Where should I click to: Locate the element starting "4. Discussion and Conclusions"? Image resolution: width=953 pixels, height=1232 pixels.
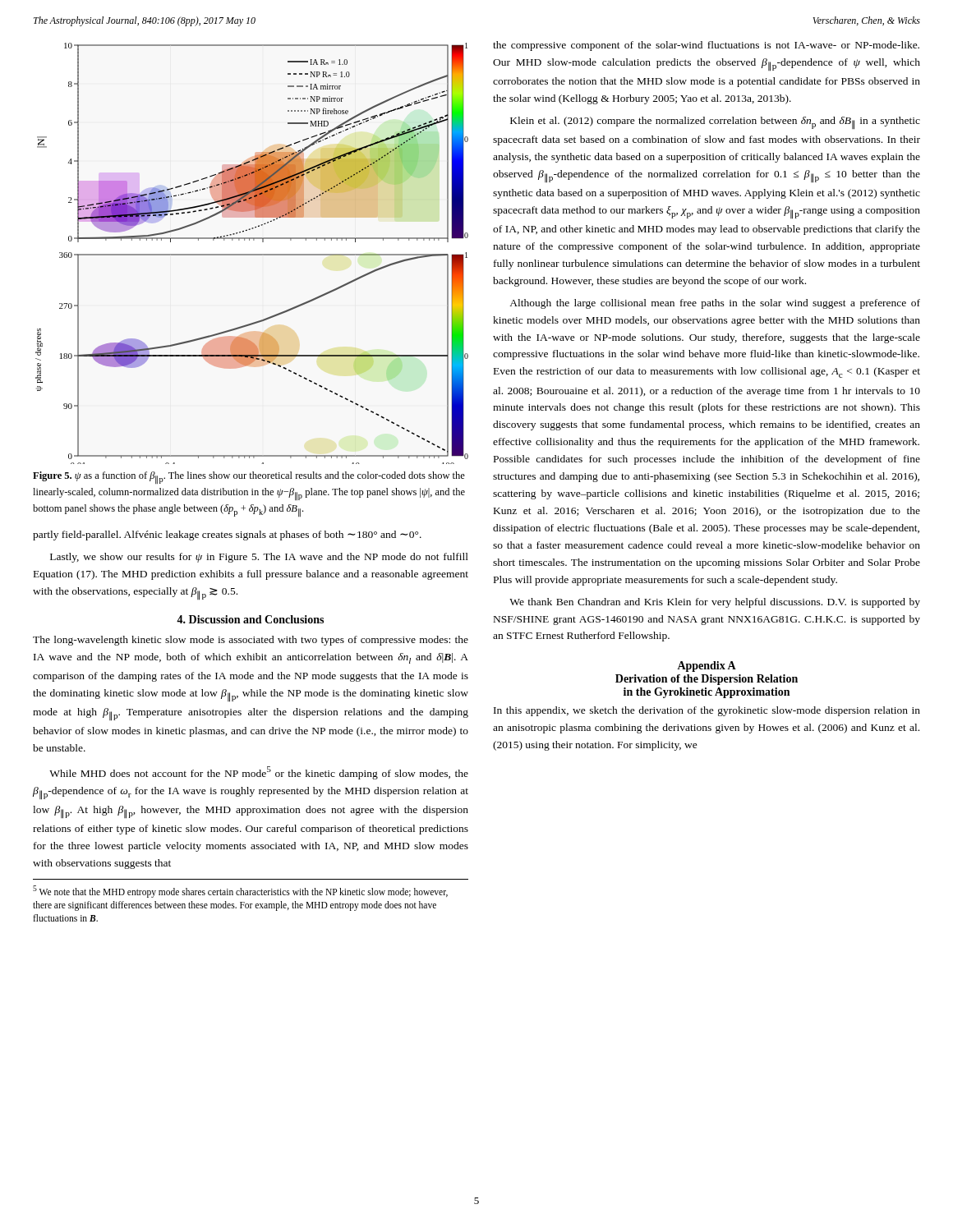pyautogui.click(x=251, y=620)
